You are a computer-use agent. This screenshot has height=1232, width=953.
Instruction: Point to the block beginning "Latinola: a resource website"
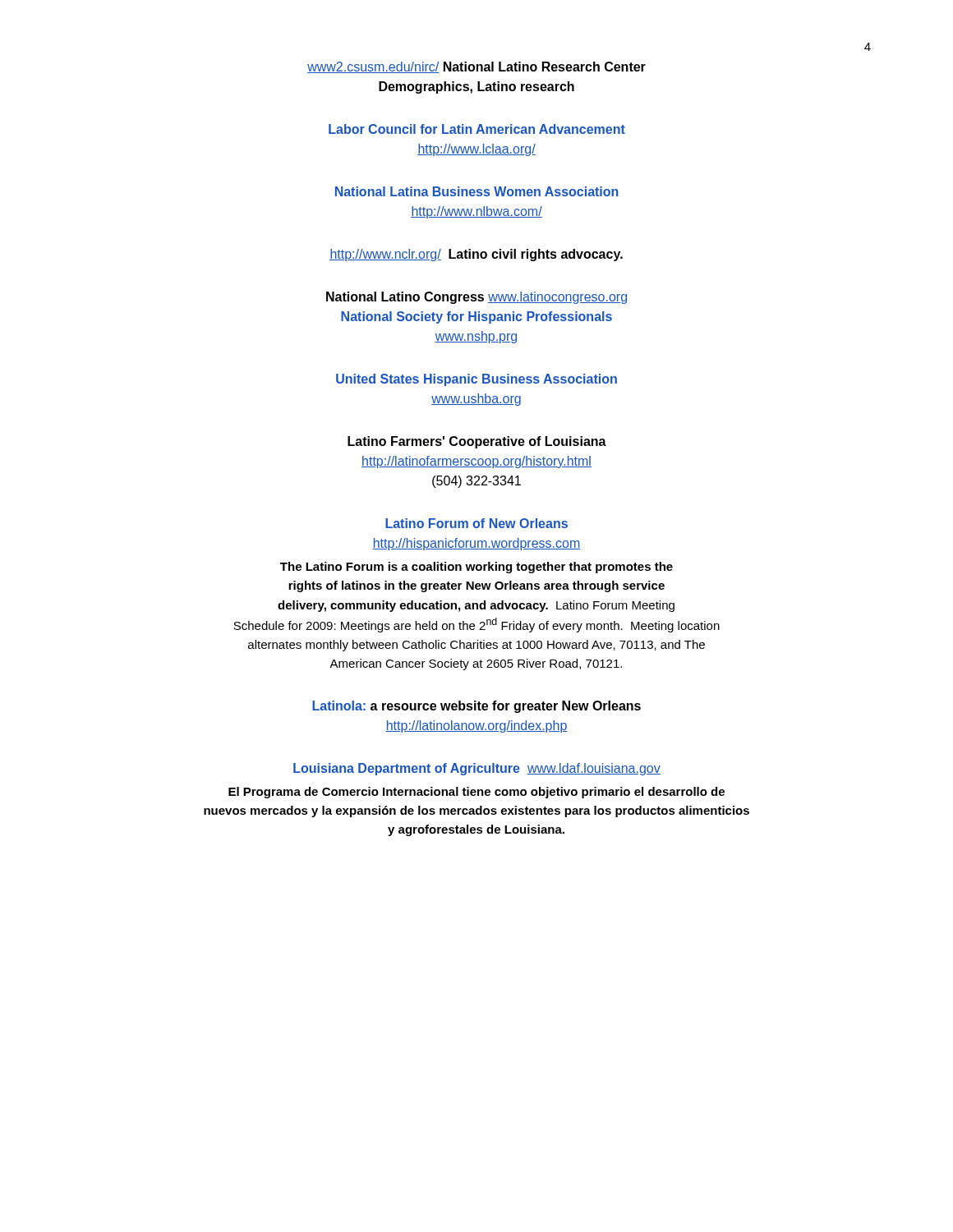[x=476, y=716]
